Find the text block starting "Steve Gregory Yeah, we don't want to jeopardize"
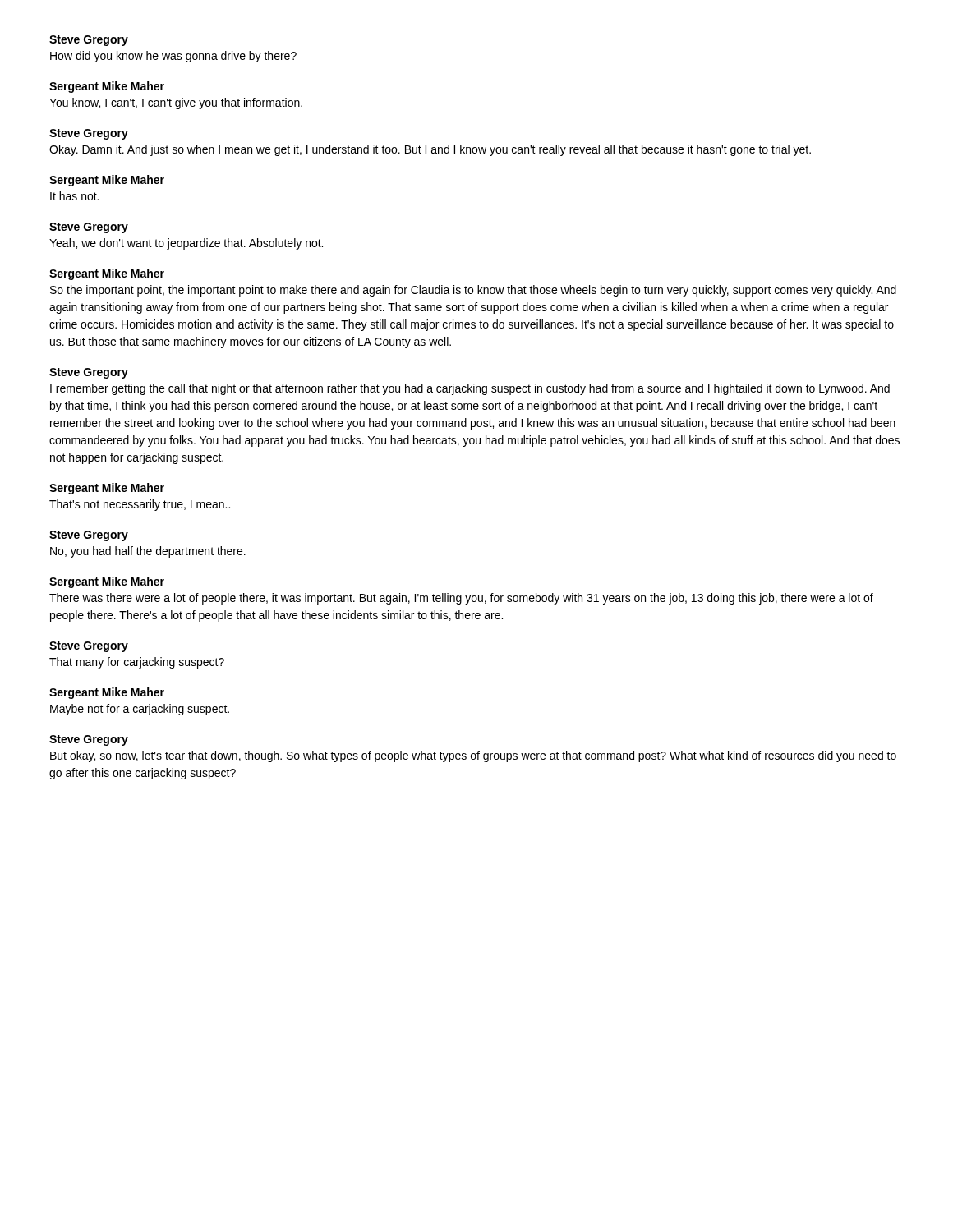This screenshot has width=953, height=1232. click(x=89, y=228)
